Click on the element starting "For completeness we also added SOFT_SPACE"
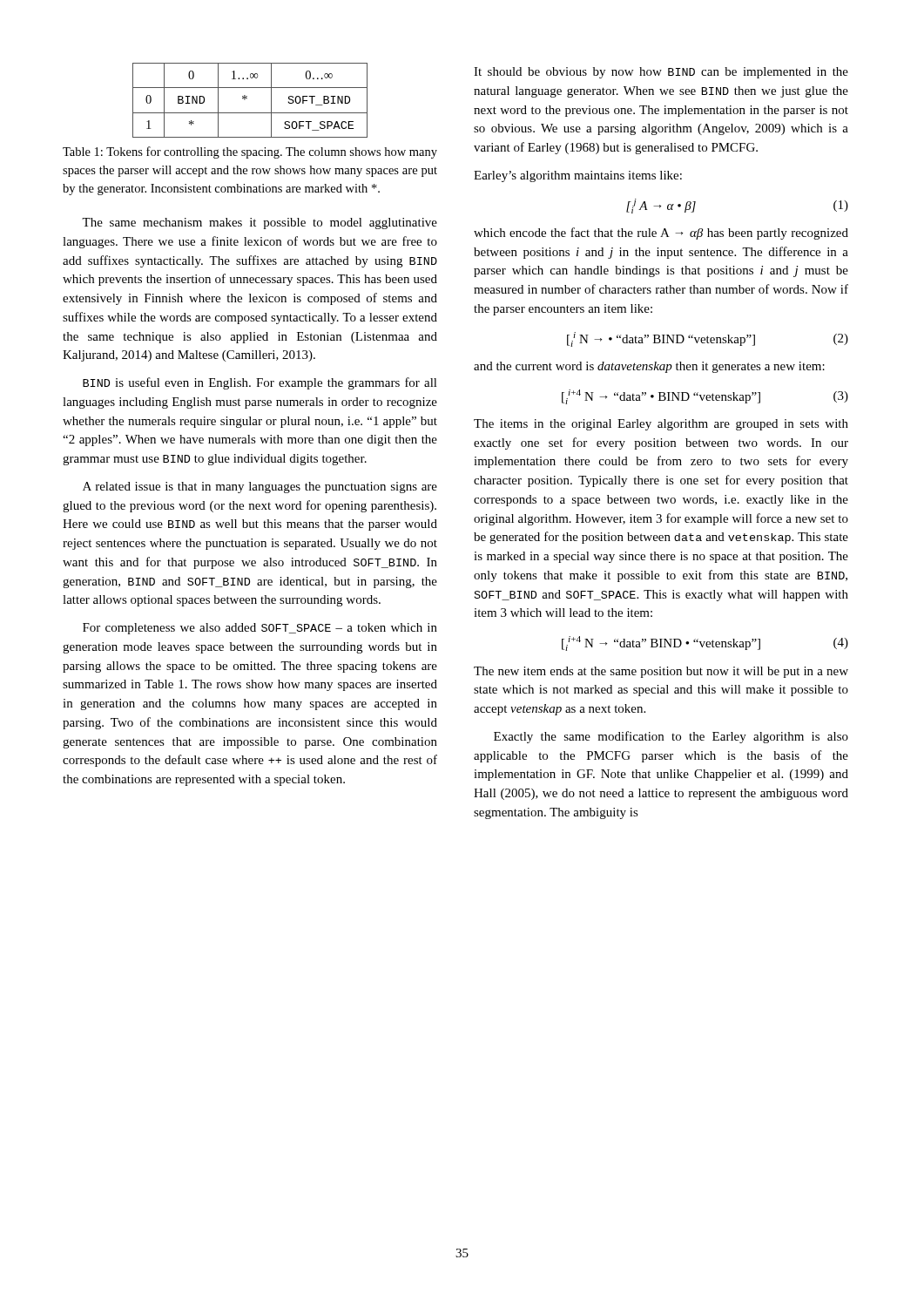The width and height of the screenshot is (924, 1307). [250, 703]
